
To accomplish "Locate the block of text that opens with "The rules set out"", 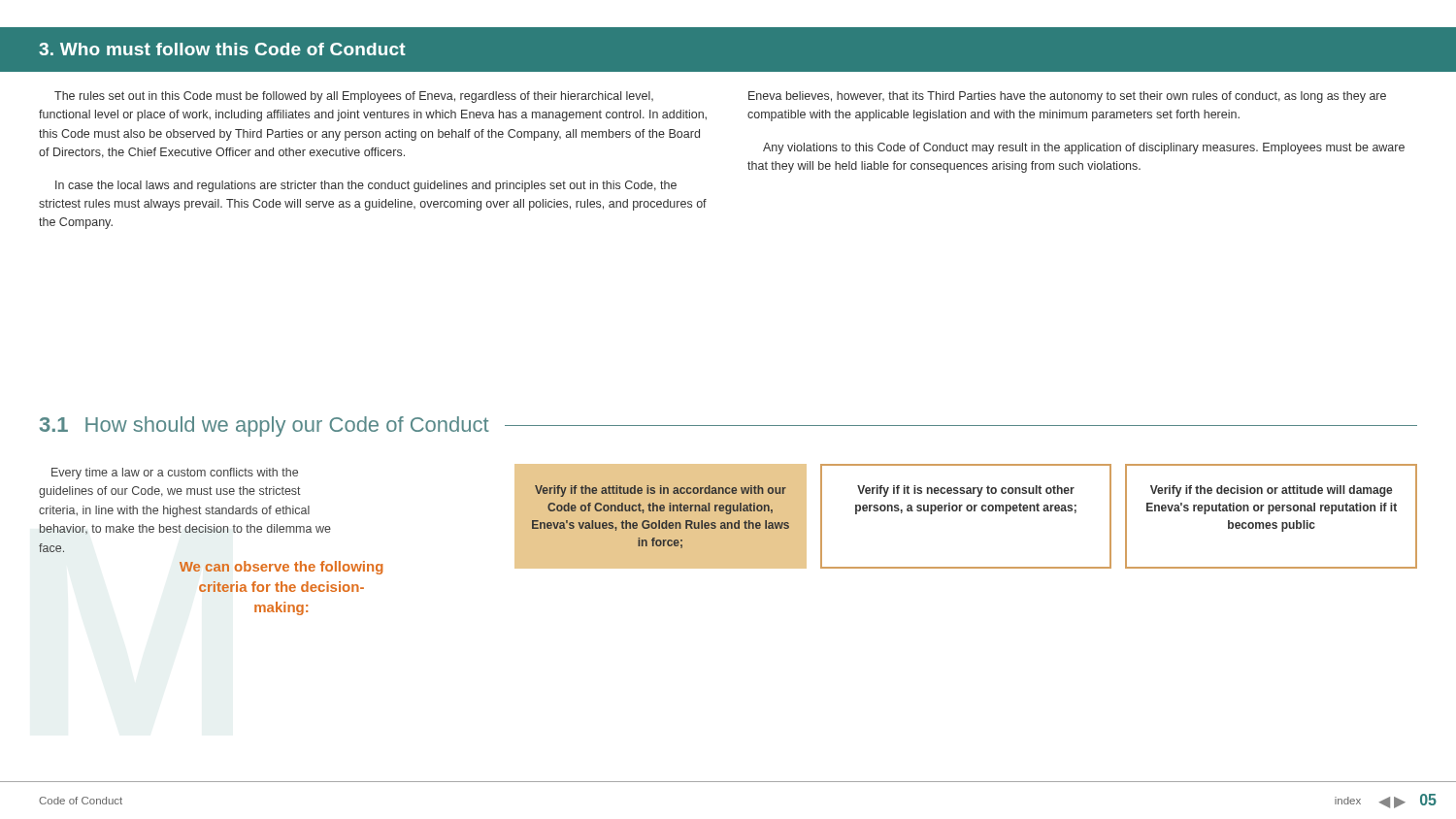I will (x=374, y=160).
